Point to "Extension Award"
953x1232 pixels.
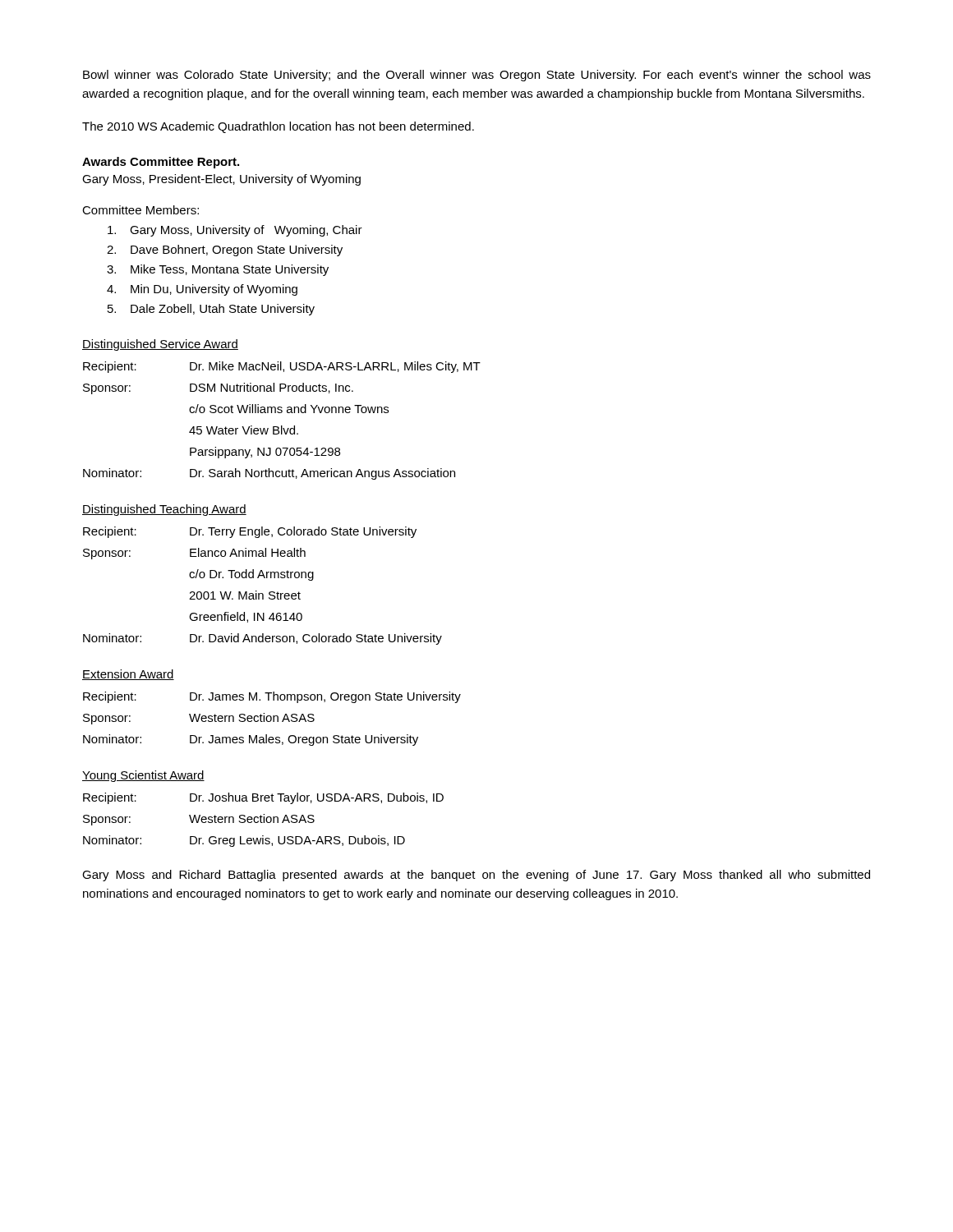coord(128,674)
